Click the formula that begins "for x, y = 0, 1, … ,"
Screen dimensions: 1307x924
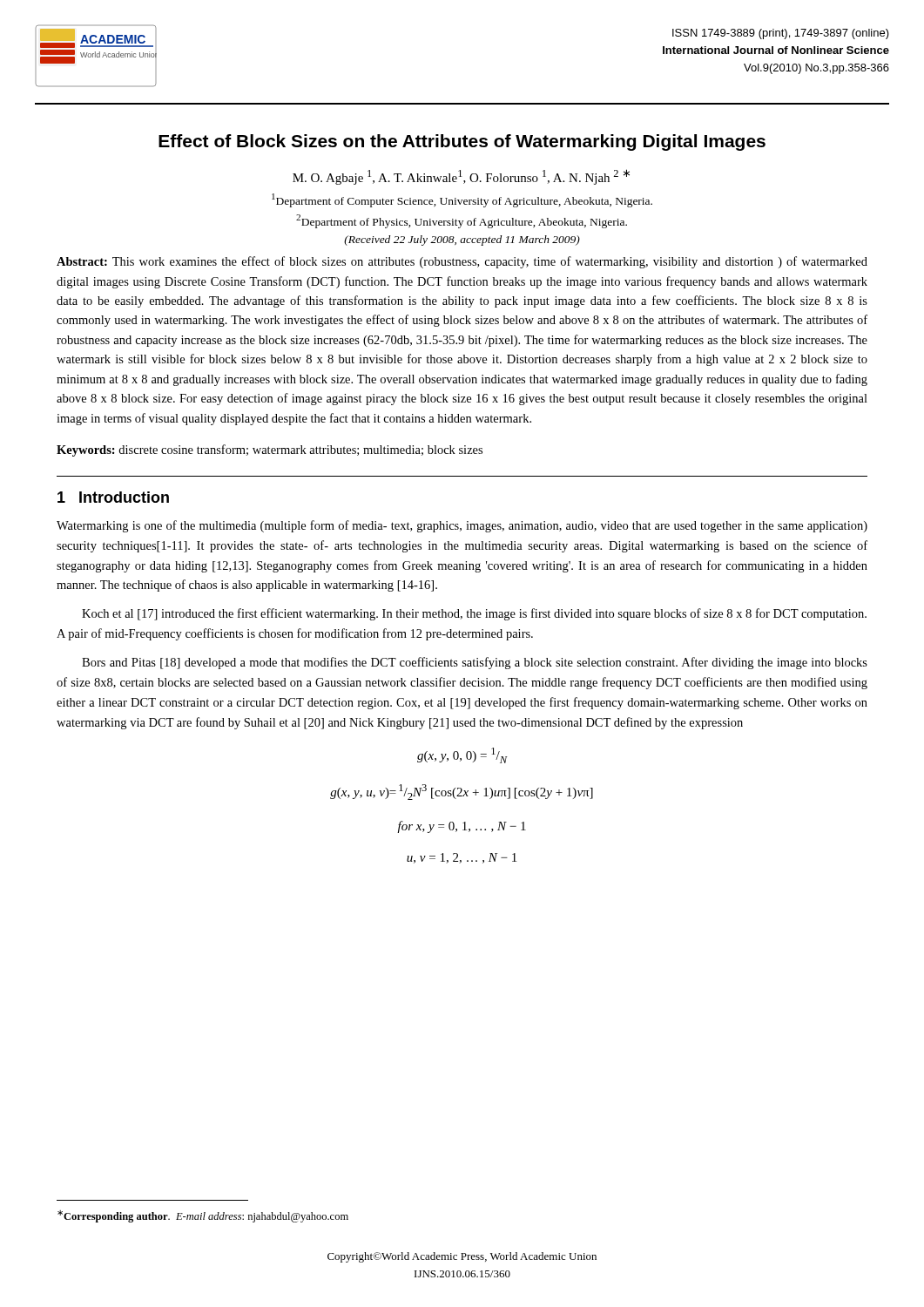(462, 826)
